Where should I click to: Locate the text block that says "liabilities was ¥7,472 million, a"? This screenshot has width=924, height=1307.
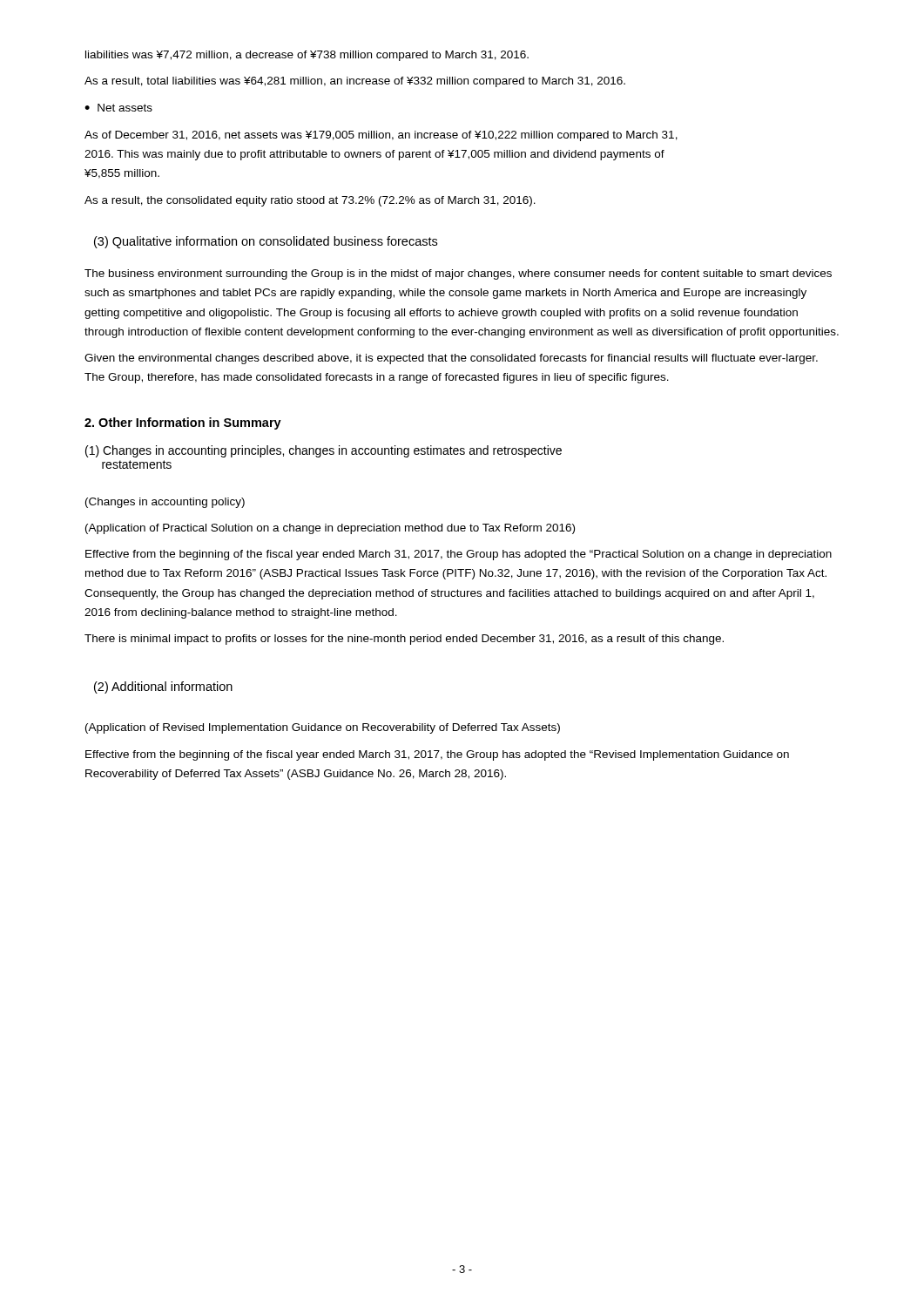pos(462,68)
